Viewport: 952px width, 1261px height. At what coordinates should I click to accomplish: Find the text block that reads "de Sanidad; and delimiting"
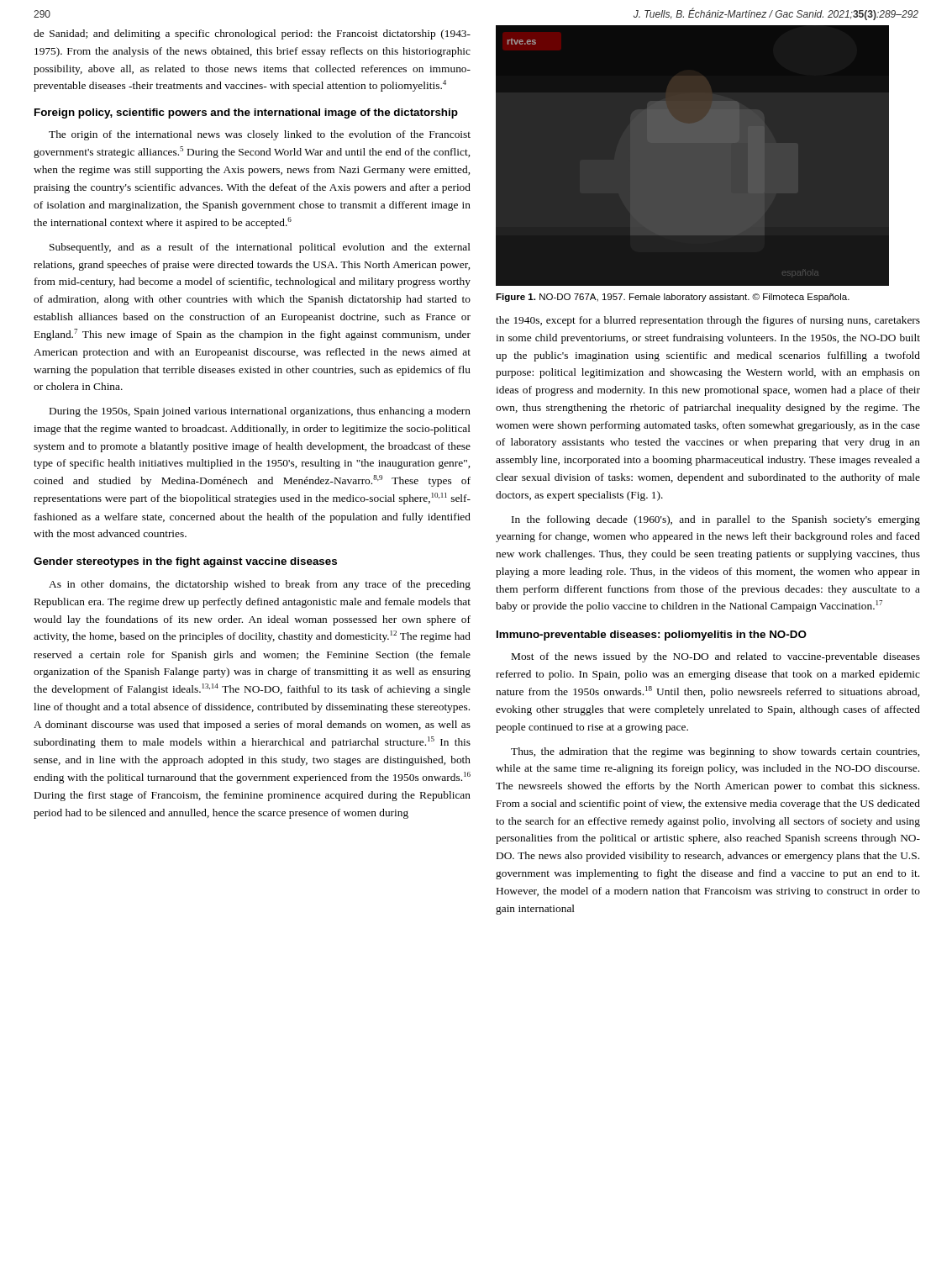pos(252,60)
